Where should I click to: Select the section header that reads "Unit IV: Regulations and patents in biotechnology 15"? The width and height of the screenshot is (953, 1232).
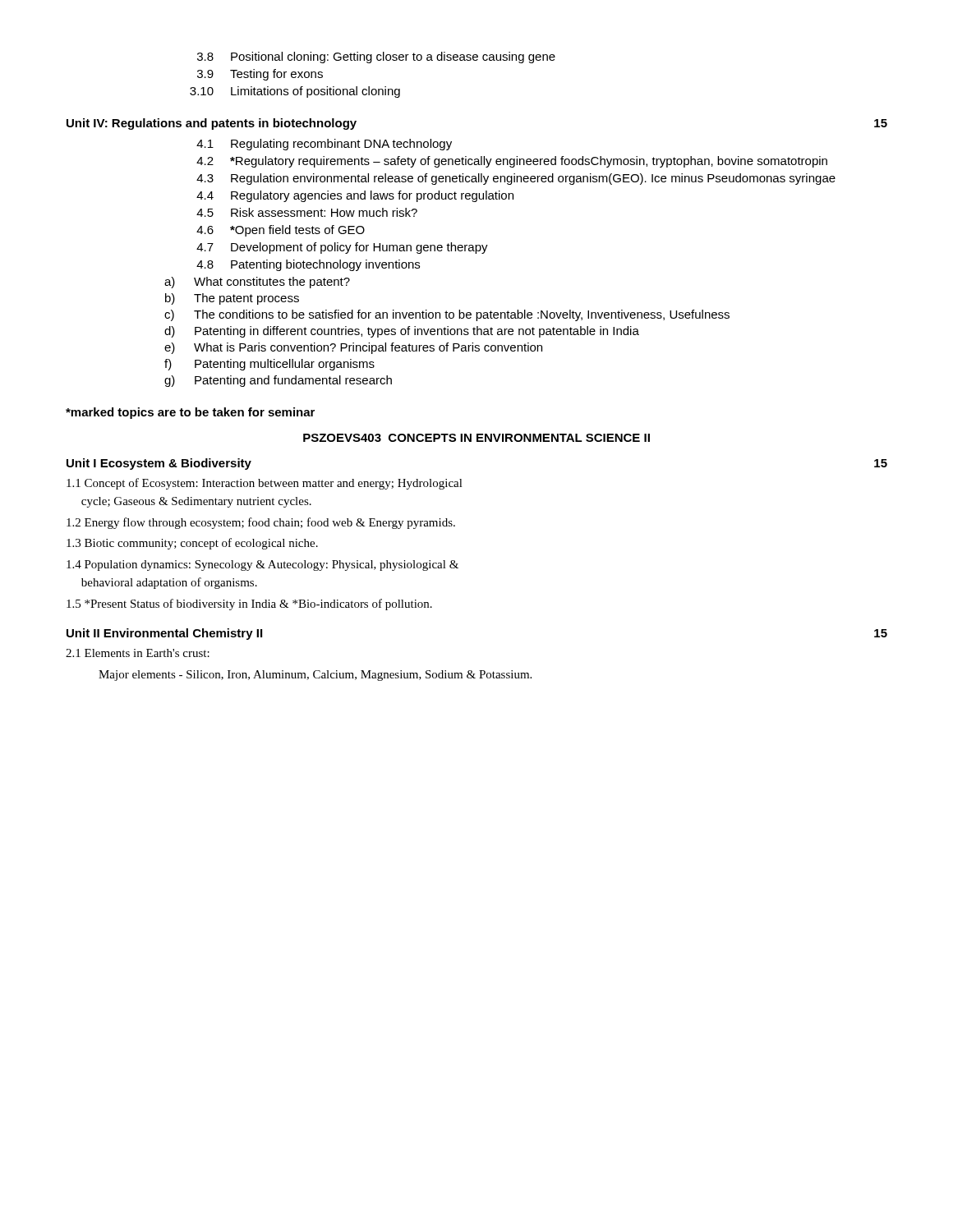pyautogui.click(x=205, y=124)
